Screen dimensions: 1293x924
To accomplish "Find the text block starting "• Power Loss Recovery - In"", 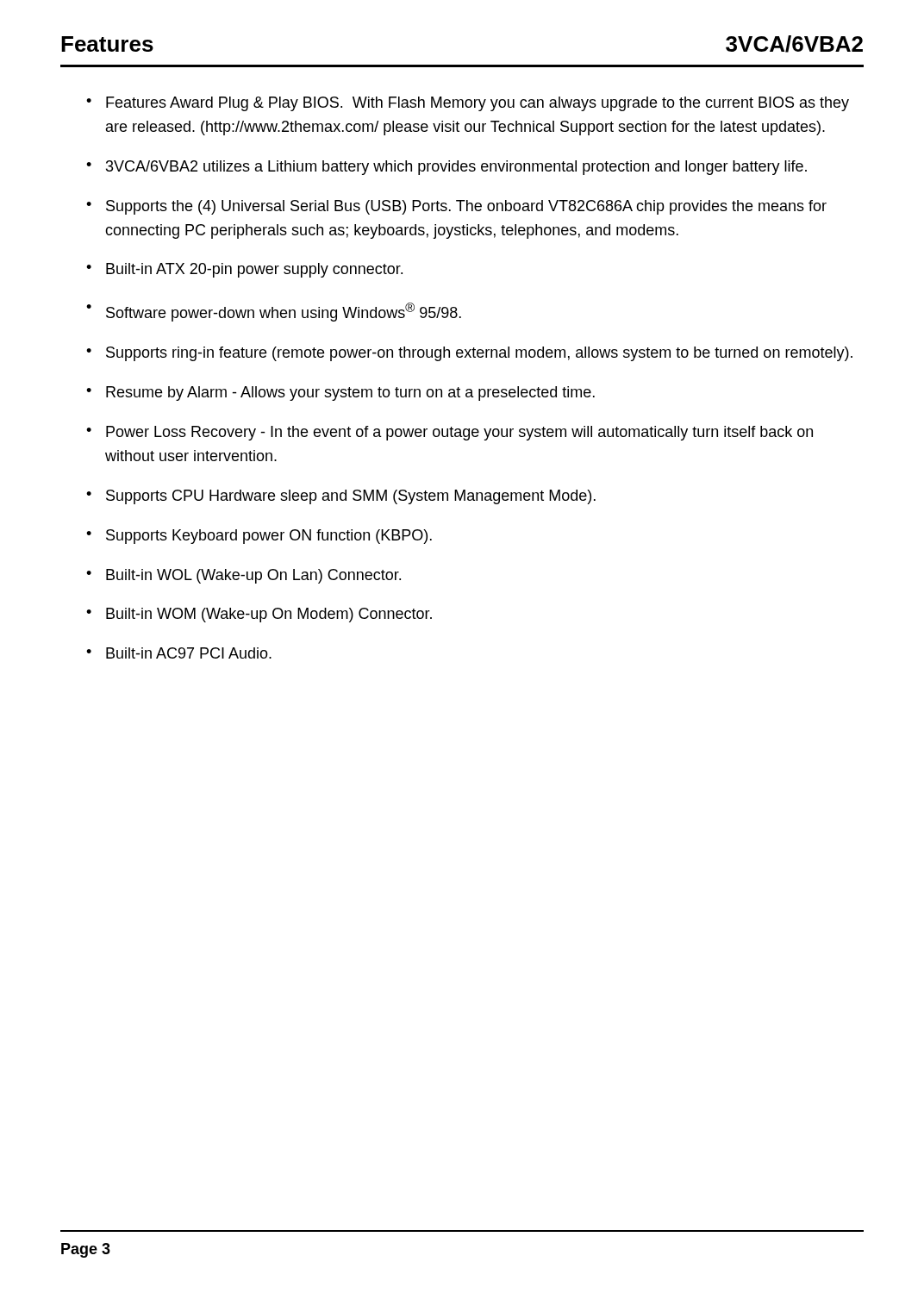I will point(475,445).
